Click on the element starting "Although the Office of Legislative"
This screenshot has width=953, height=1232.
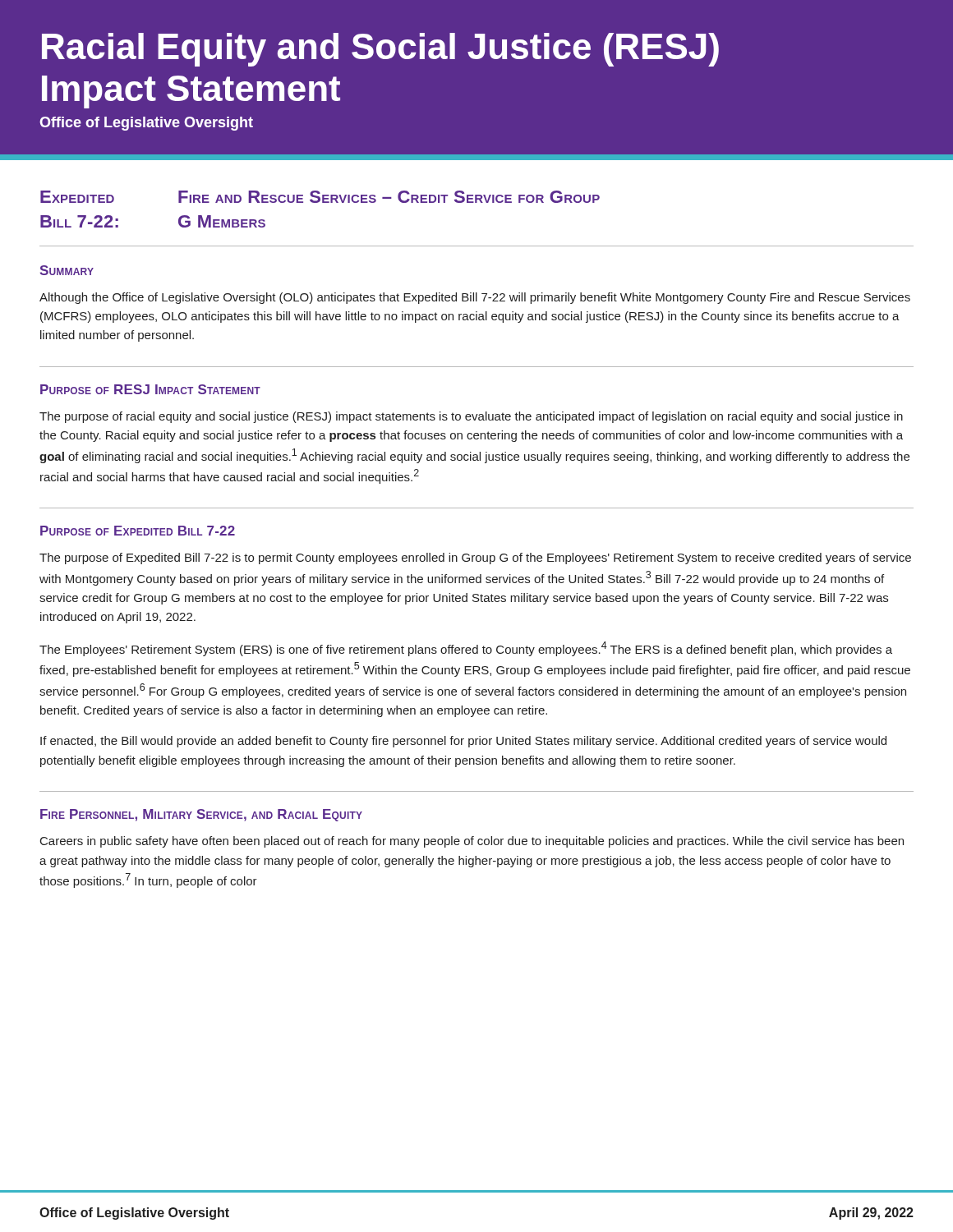click(475, 316)
